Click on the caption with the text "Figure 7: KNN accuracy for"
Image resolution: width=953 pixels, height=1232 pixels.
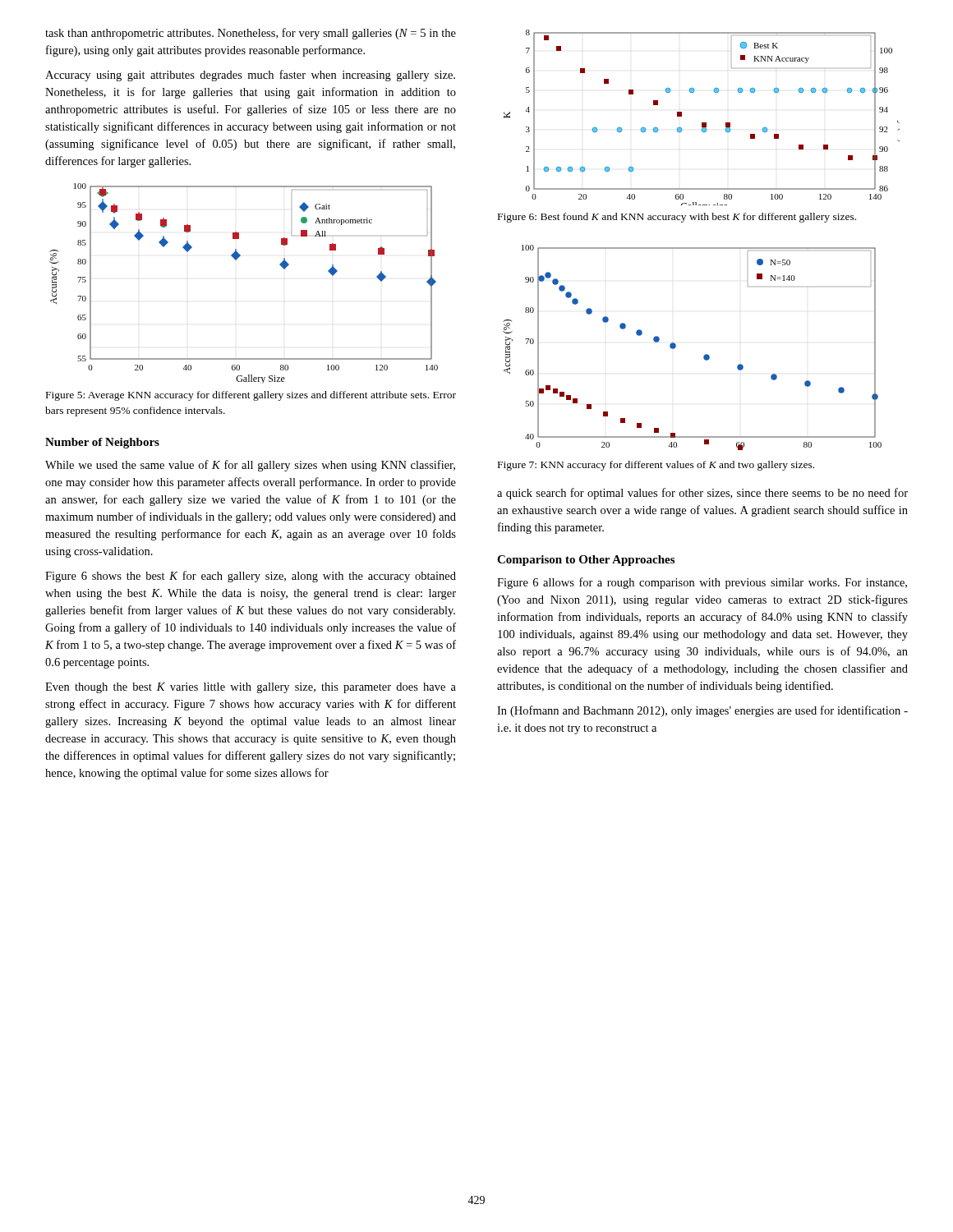[x=702, y=465]
